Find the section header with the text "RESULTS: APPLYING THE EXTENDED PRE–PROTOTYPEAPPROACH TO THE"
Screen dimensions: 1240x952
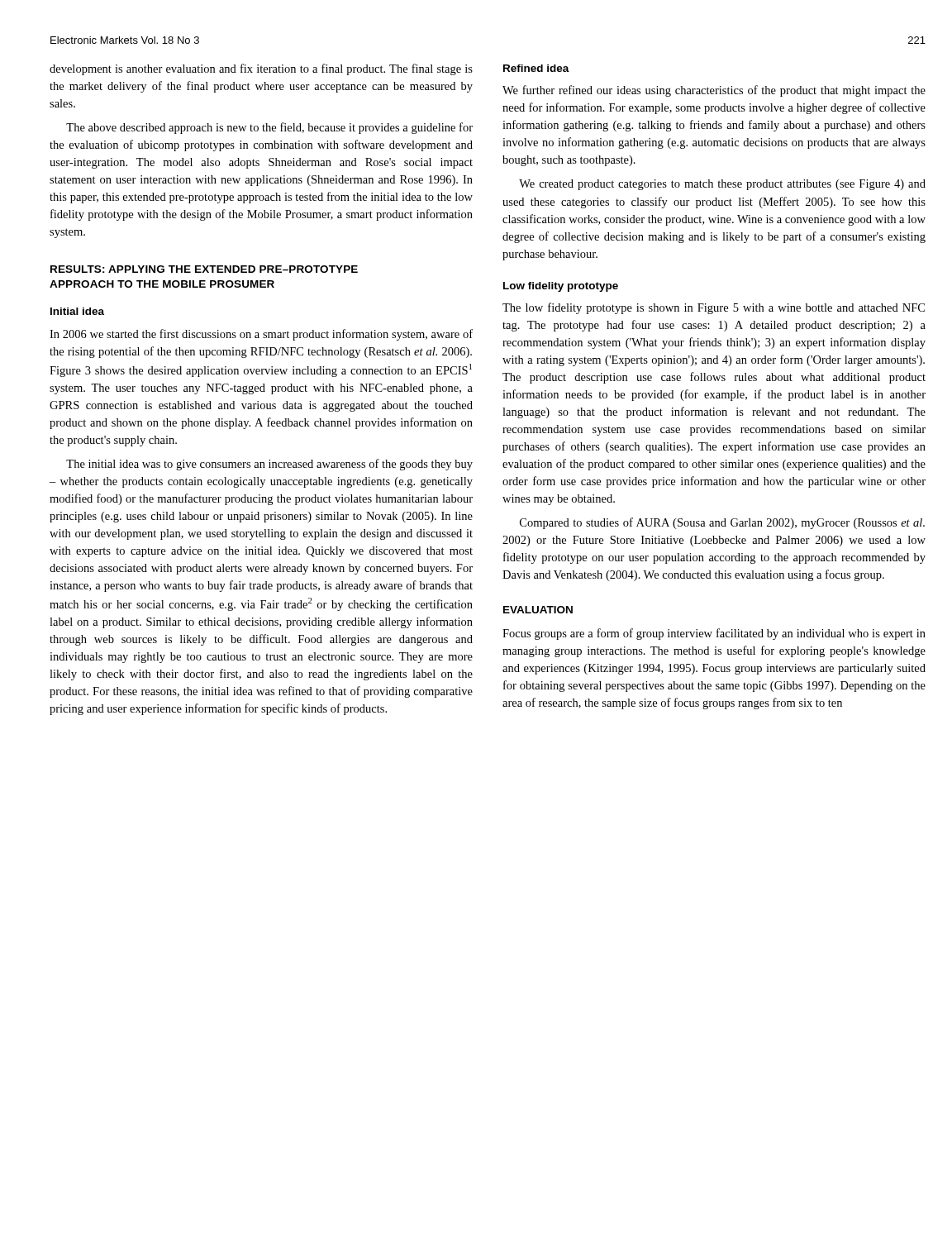tap(204, 277)
